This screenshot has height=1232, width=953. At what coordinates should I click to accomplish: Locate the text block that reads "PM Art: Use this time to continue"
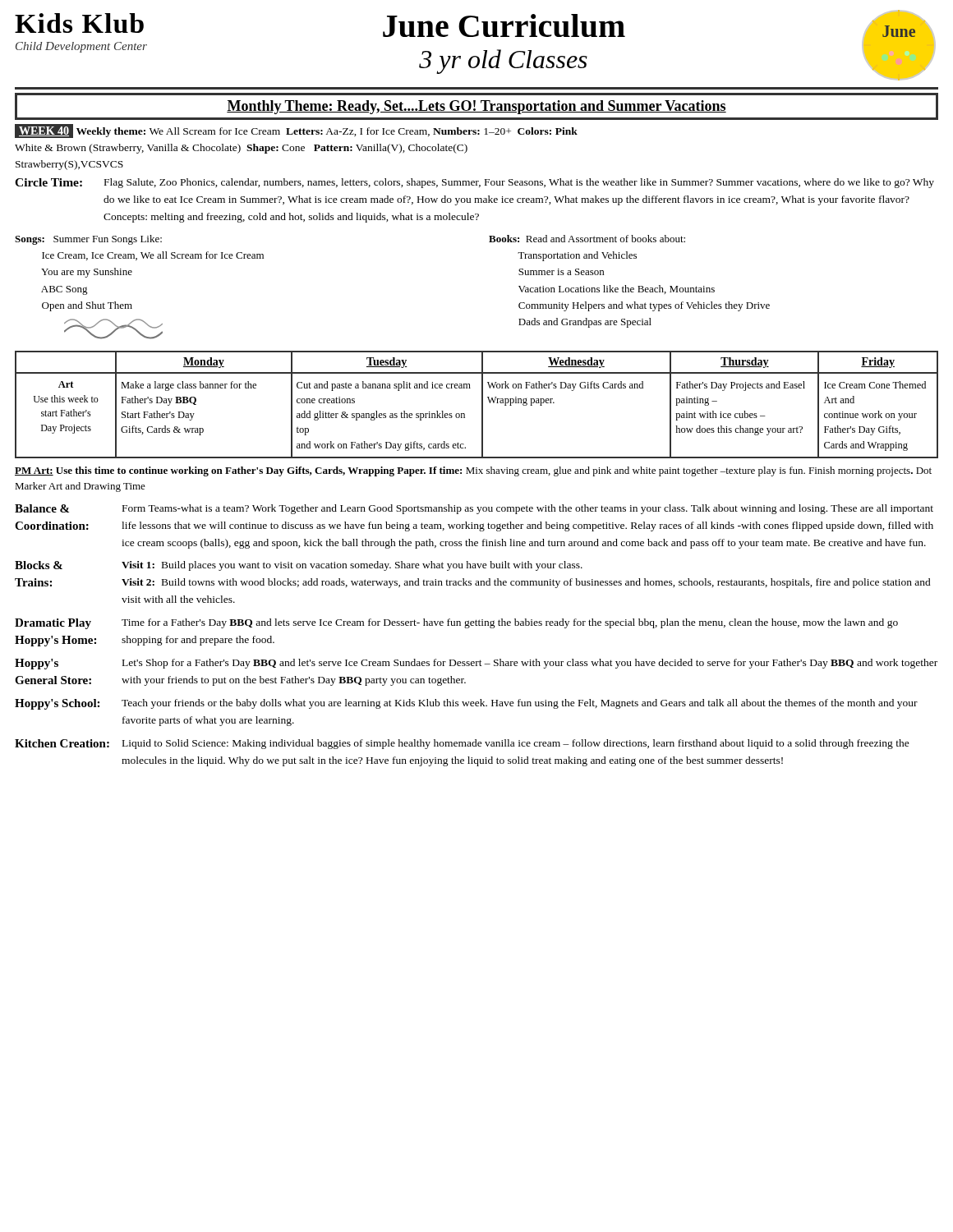473,478
